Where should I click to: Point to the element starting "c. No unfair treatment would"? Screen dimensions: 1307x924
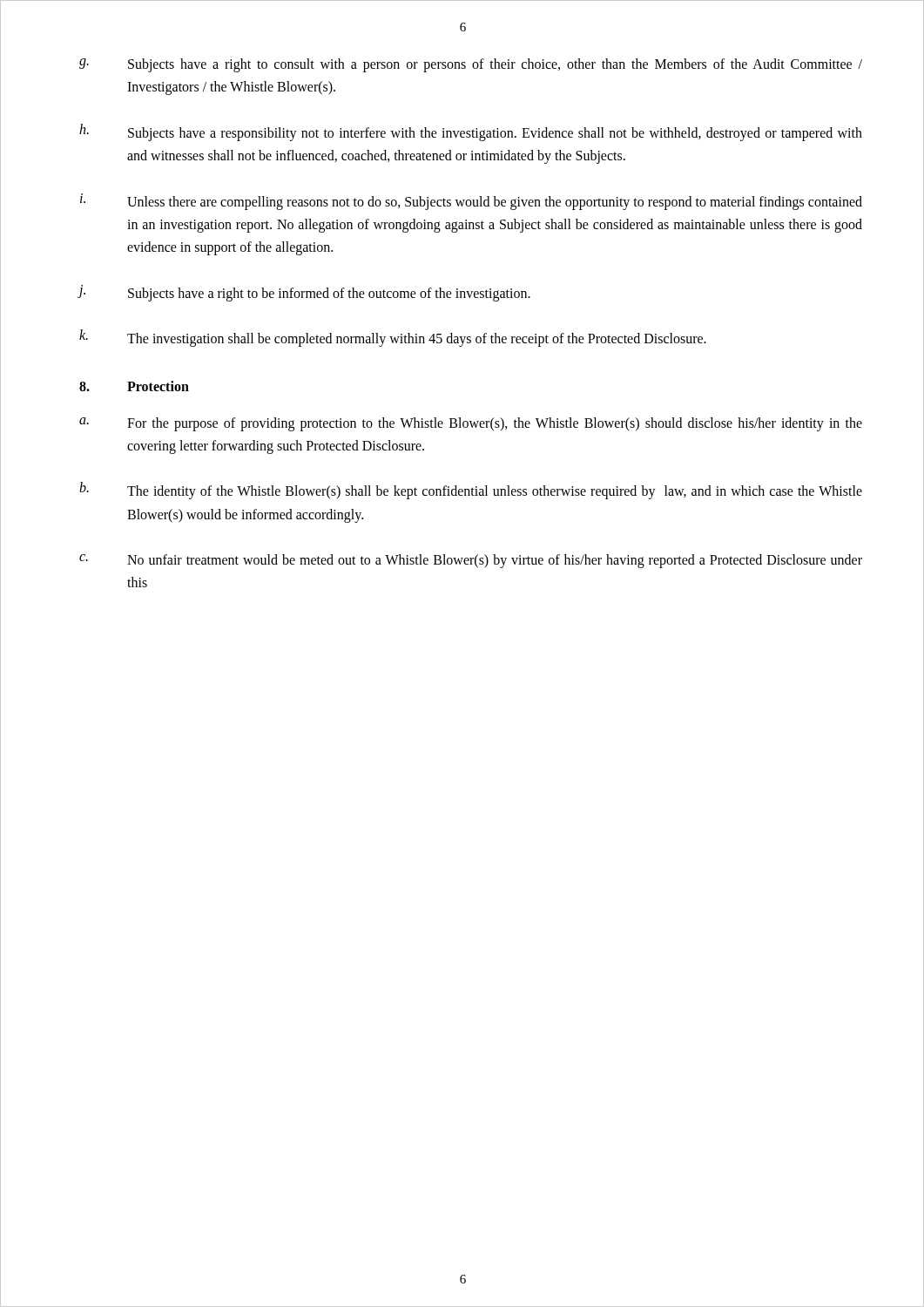tap(471, 572)
